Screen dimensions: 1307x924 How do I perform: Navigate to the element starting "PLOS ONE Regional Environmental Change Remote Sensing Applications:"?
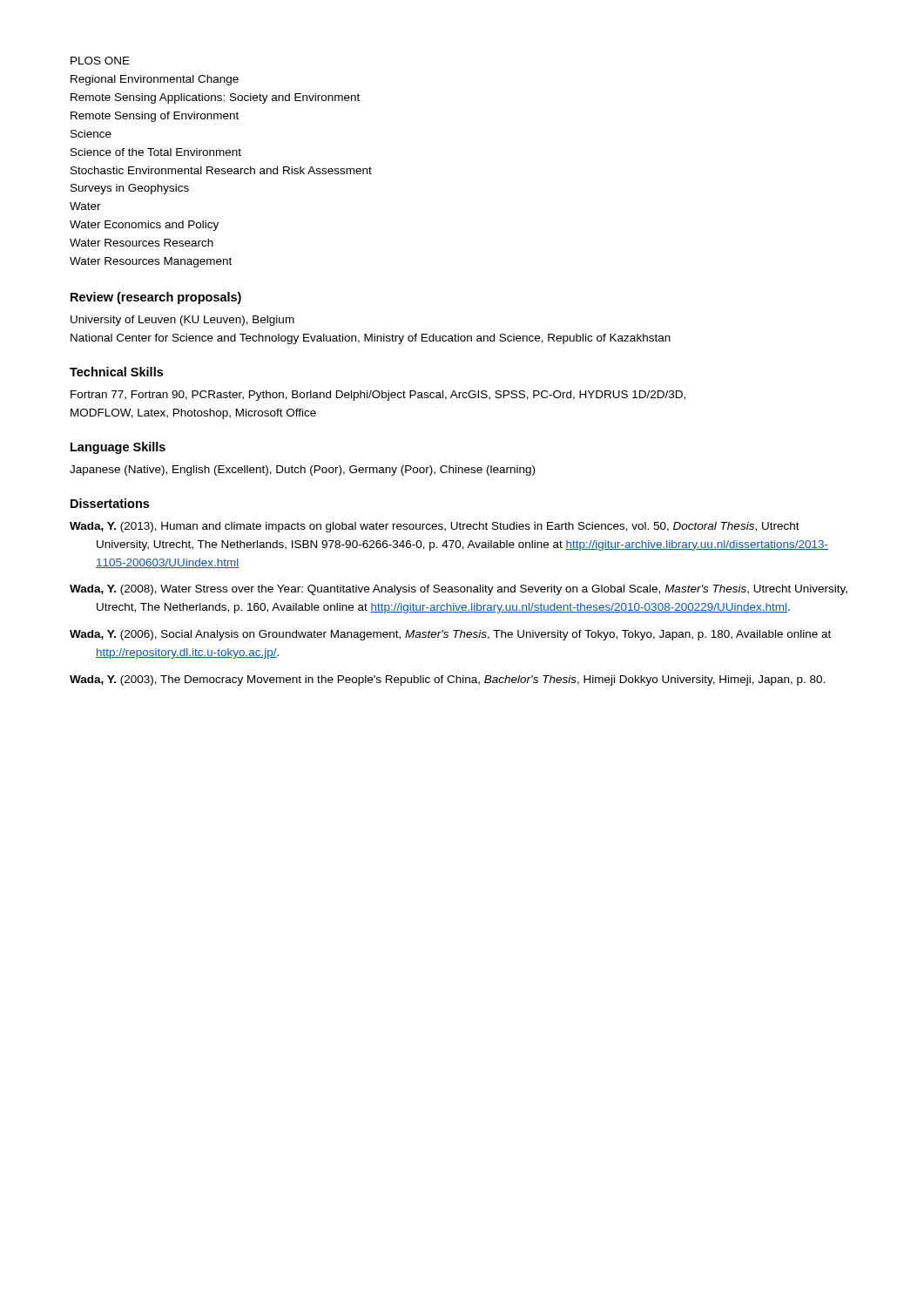click(100, 61)
